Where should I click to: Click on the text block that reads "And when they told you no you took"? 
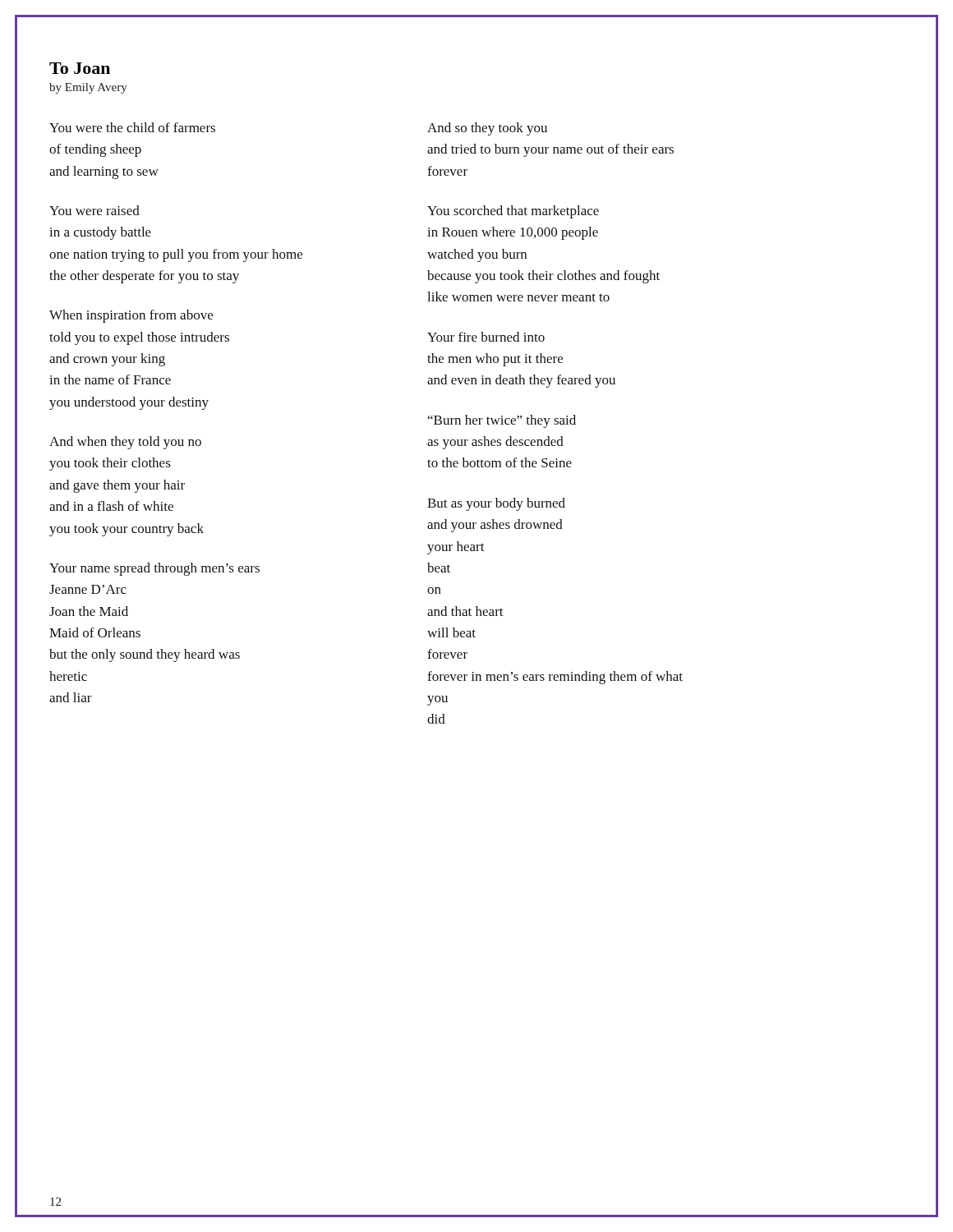click(x=126, y=485)
